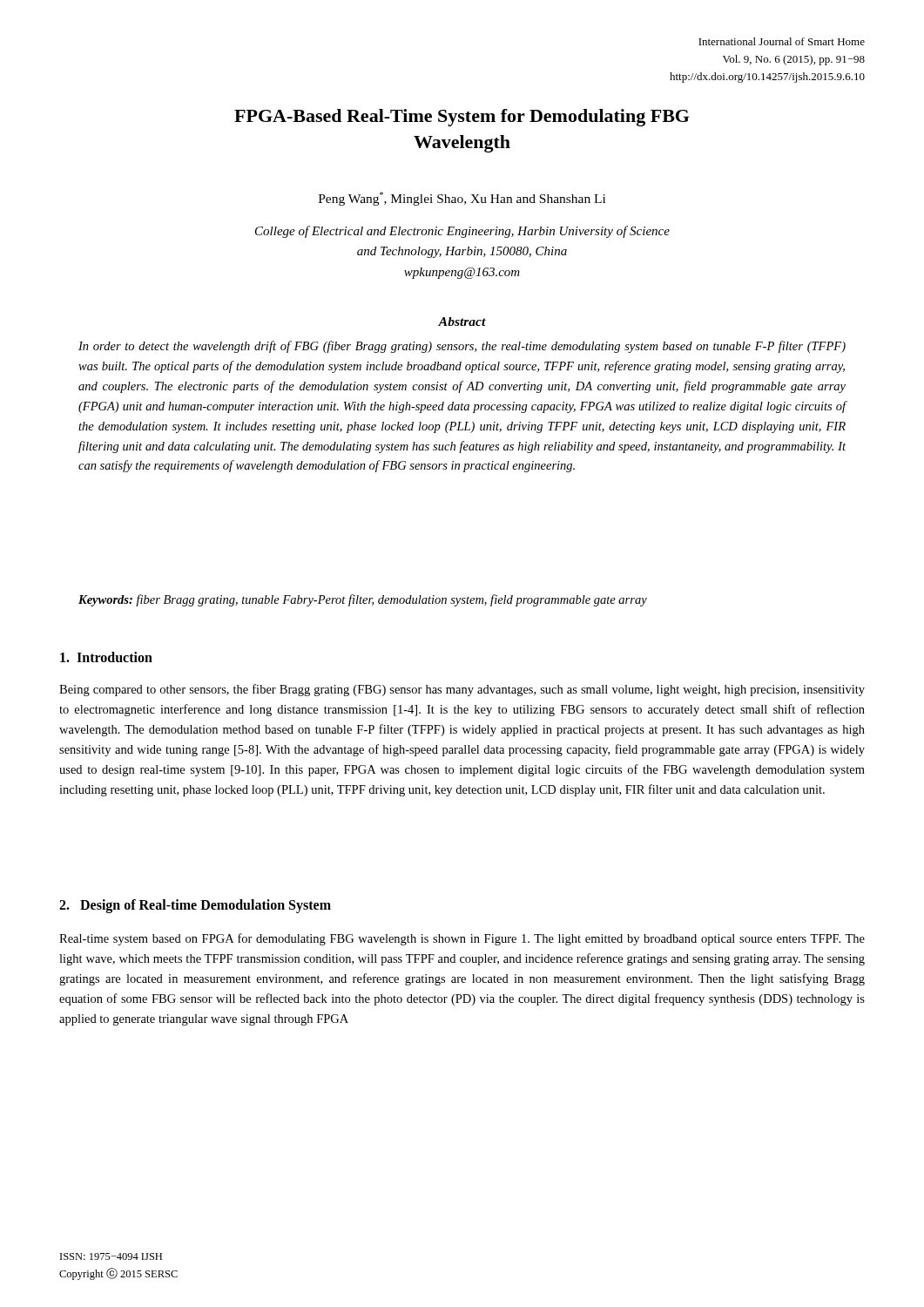Locate the text block containing "College of Electrical and Electronic"
924x1307 pixels.
tap(462, 251)
